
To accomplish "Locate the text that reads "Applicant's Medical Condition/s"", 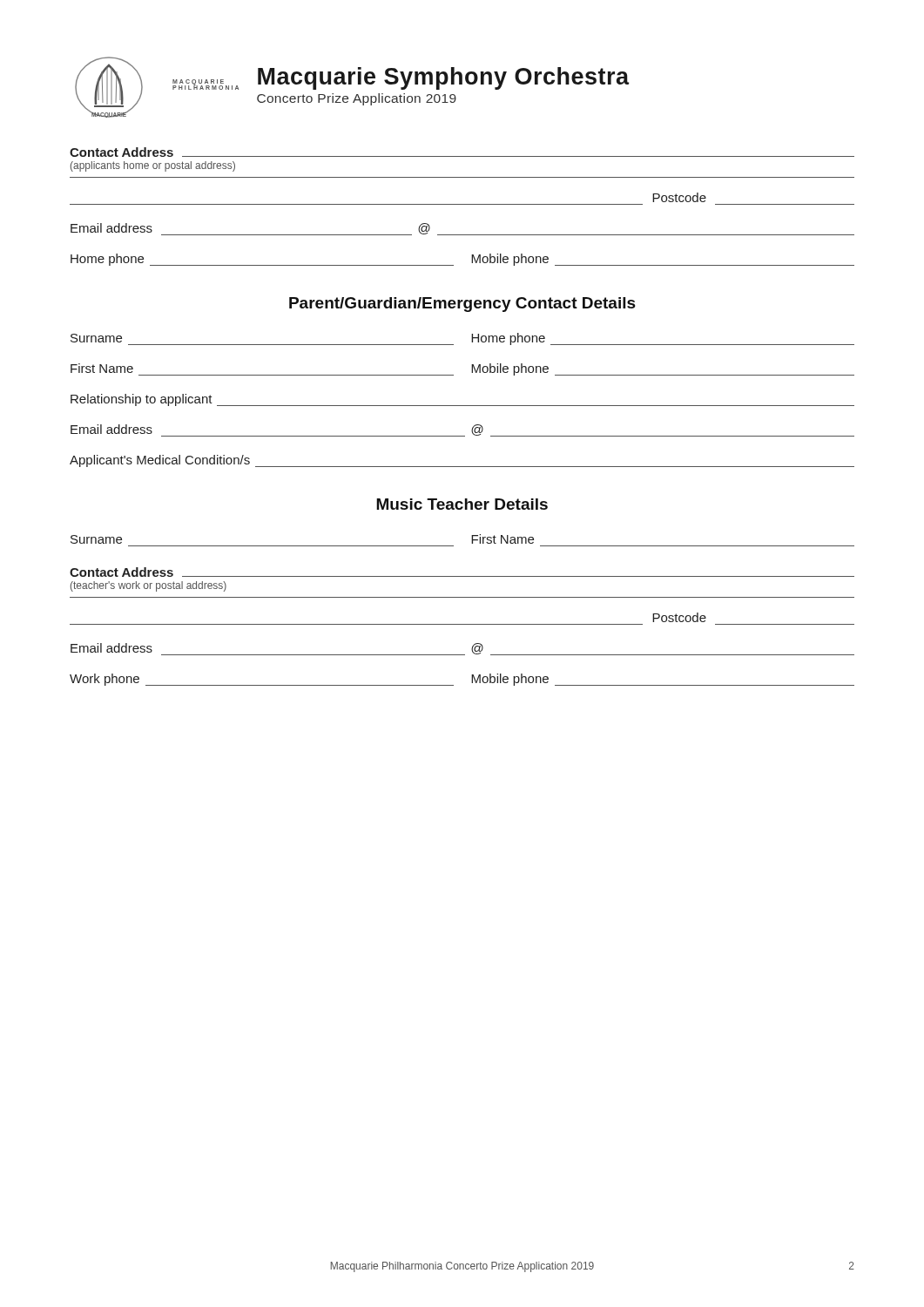I will (462, 460).
